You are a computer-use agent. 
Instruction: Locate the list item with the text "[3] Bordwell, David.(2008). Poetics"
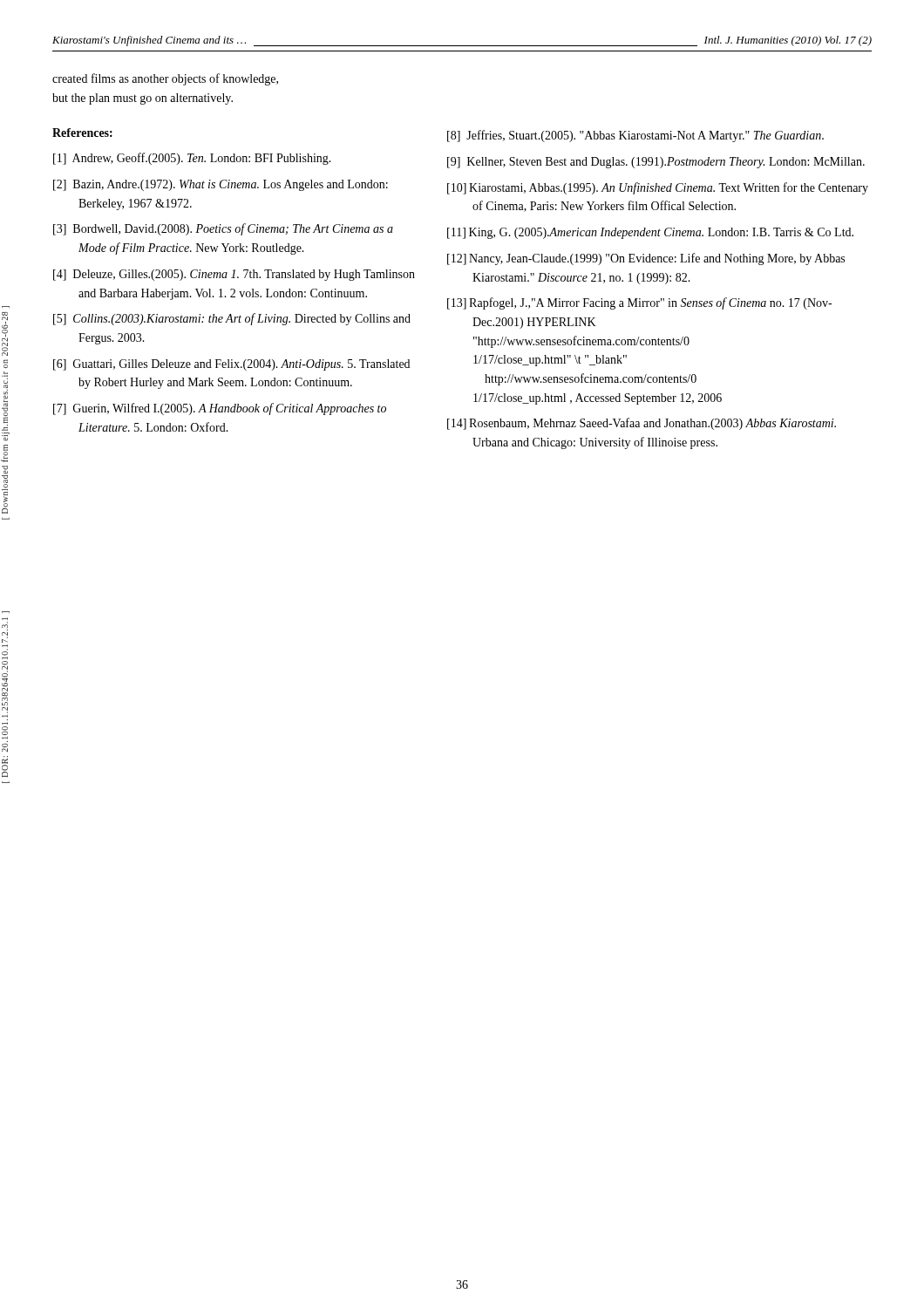tap(223, 239)
